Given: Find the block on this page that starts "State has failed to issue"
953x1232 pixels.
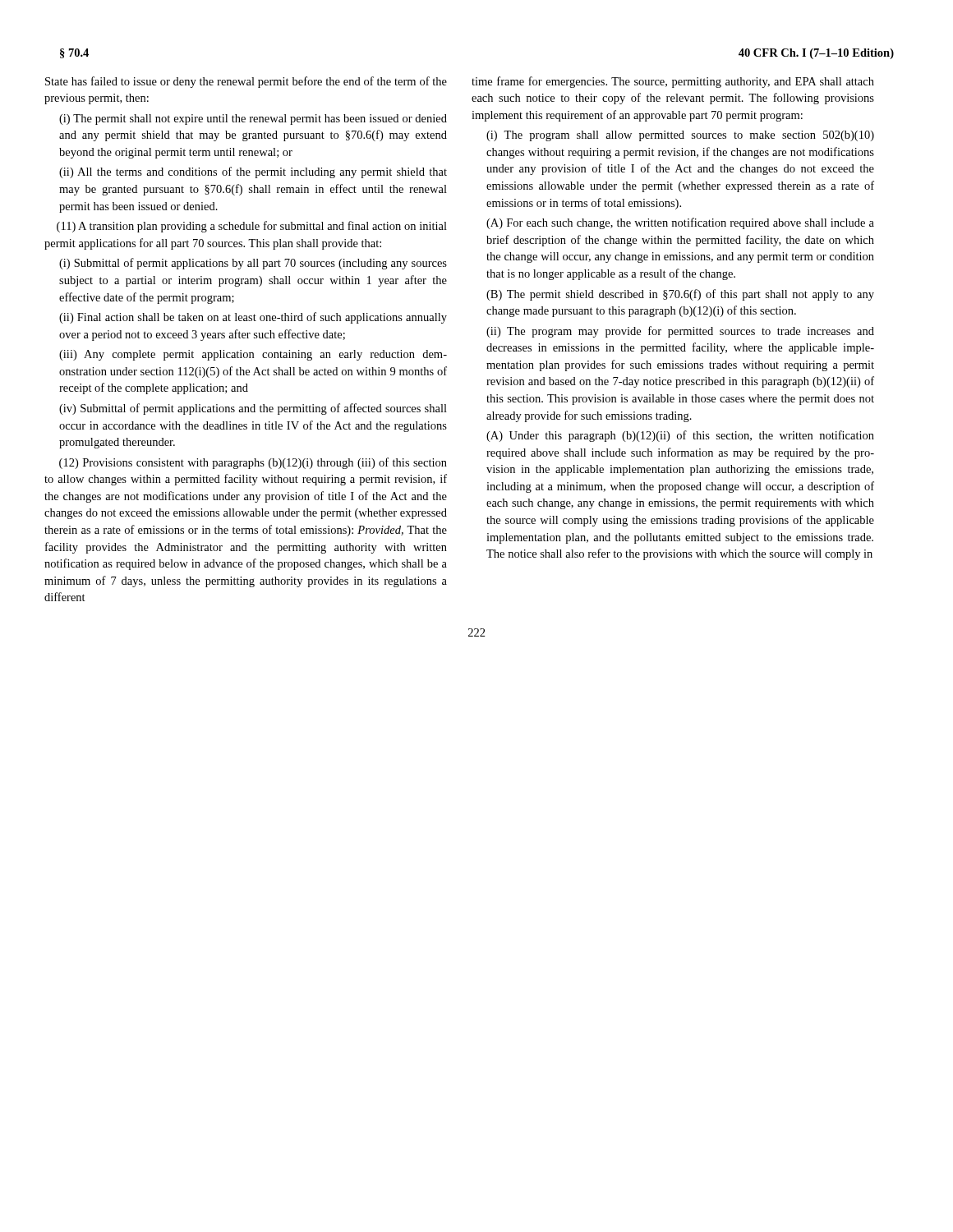Looking at the screenshot, I should [x=246, y=339].
